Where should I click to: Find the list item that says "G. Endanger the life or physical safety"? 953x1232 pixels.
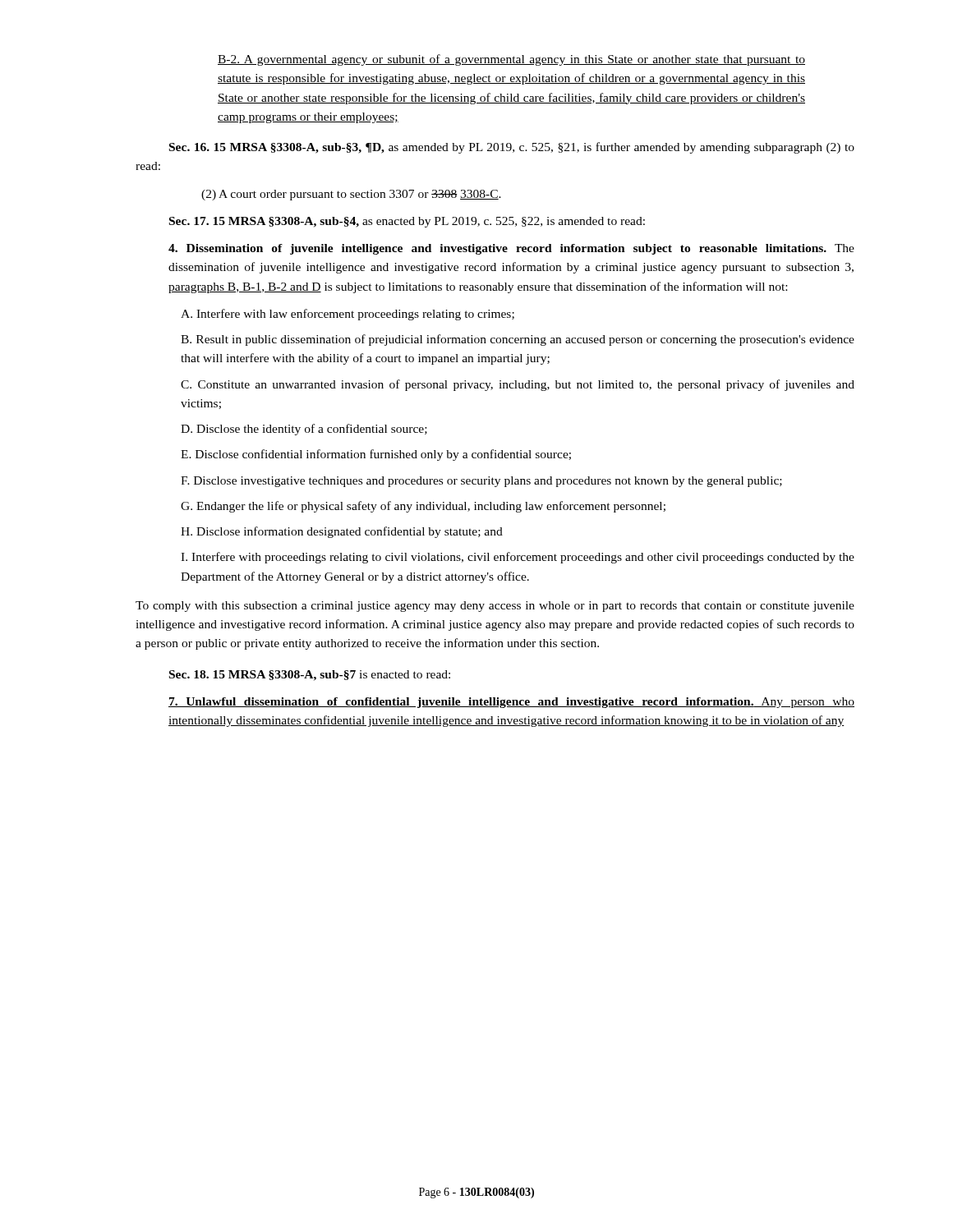(x=424, y=505)
